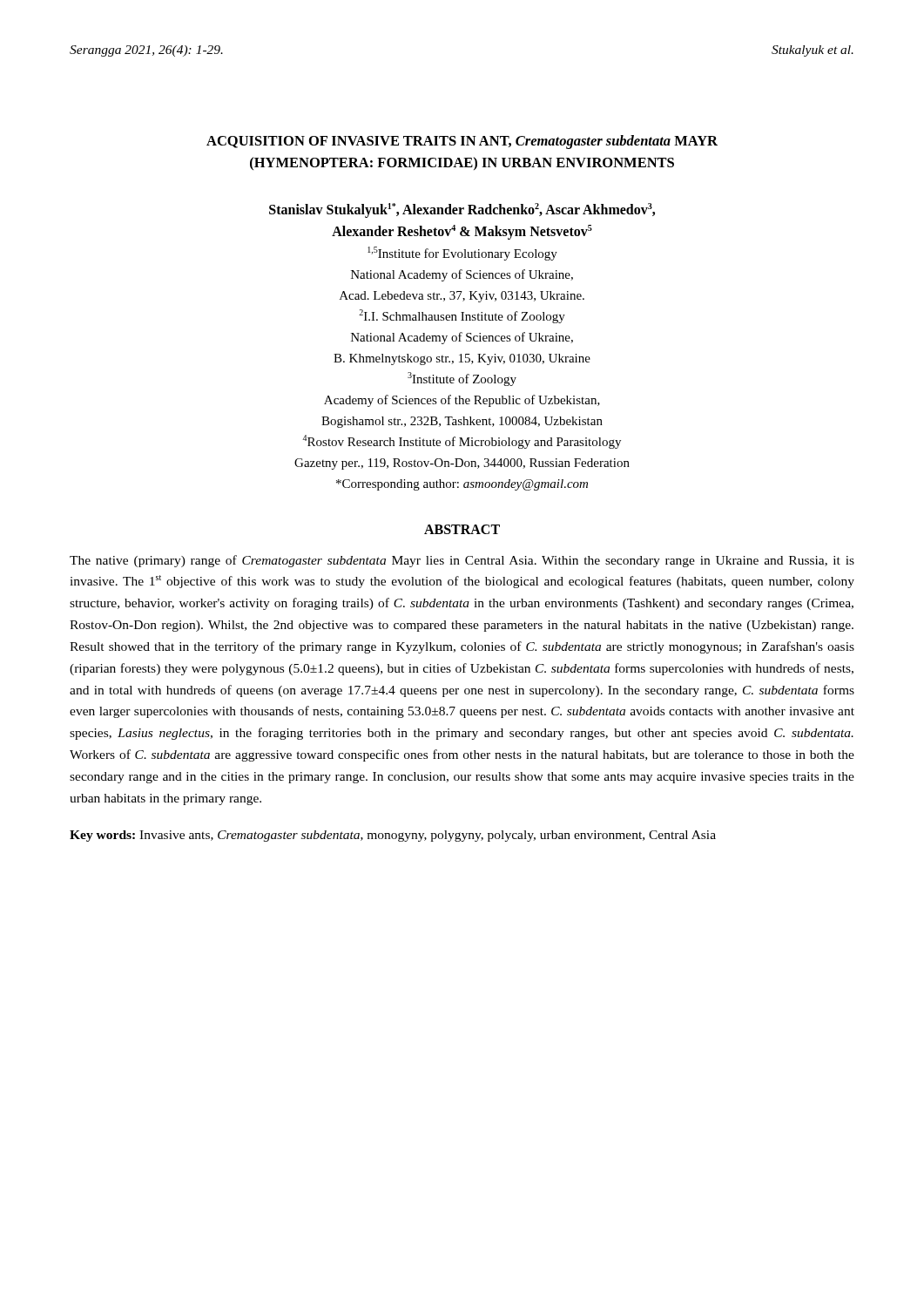Viewport: 924px width, 1307px height.
Task: Find the text block containing "Stanislav Stukalyuk1*, Alexander"
Action: (x=462, y=346)
